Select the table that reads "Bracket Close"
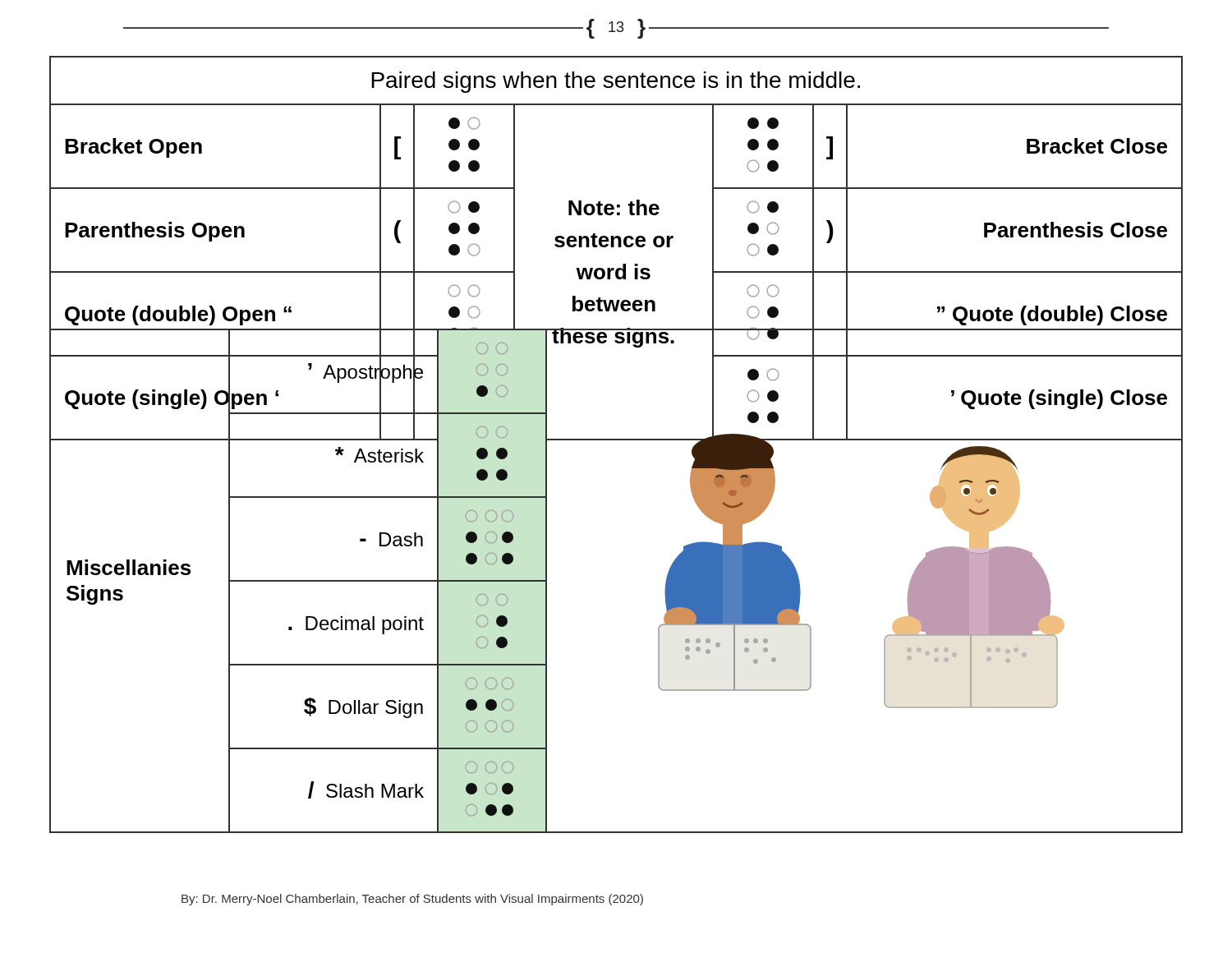Viewport: 1232px width, 953px height. (x=616, y=248)
